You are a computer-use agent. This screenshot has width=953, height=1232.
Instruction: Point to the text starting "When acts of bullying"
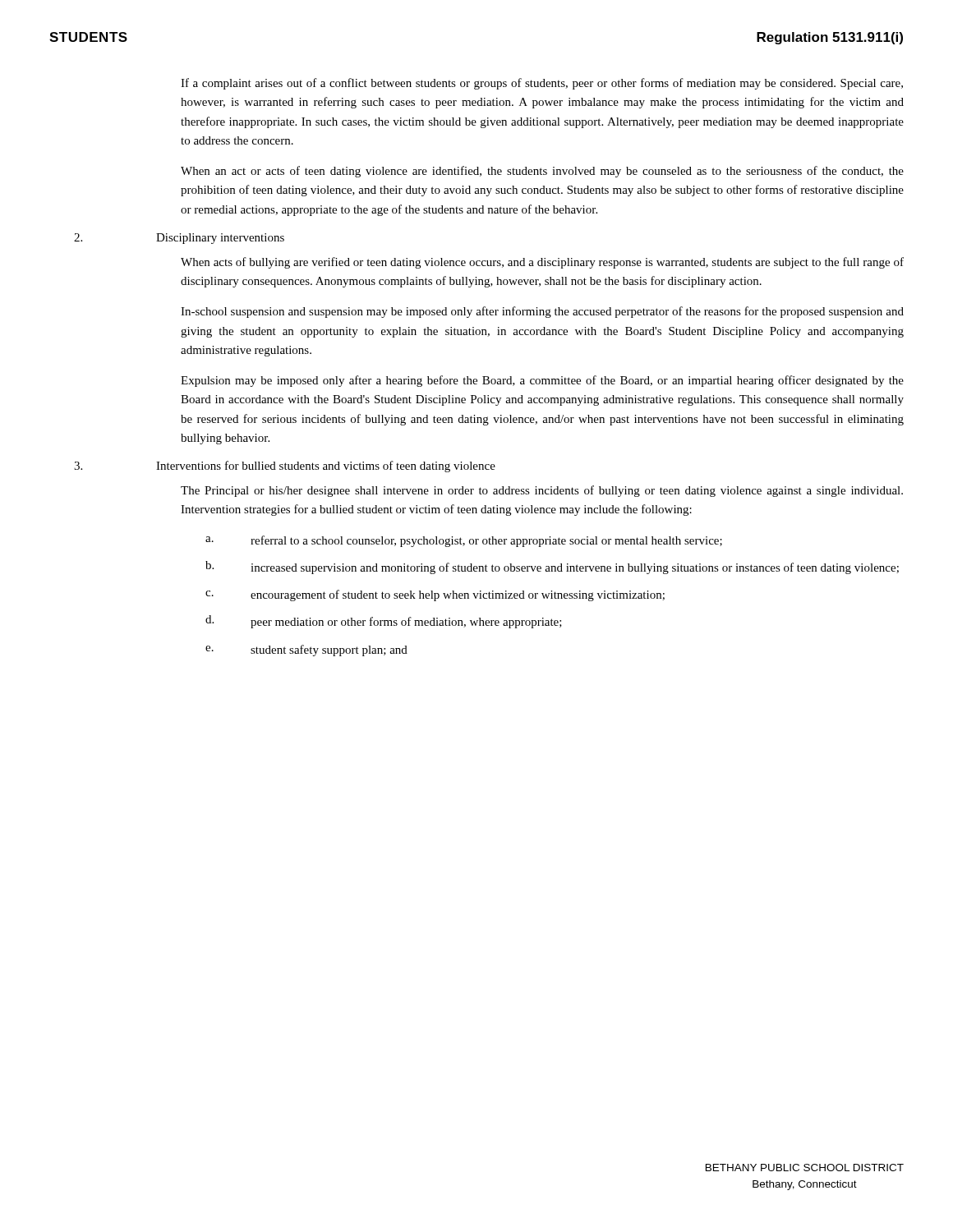click(x=542, y=263)
